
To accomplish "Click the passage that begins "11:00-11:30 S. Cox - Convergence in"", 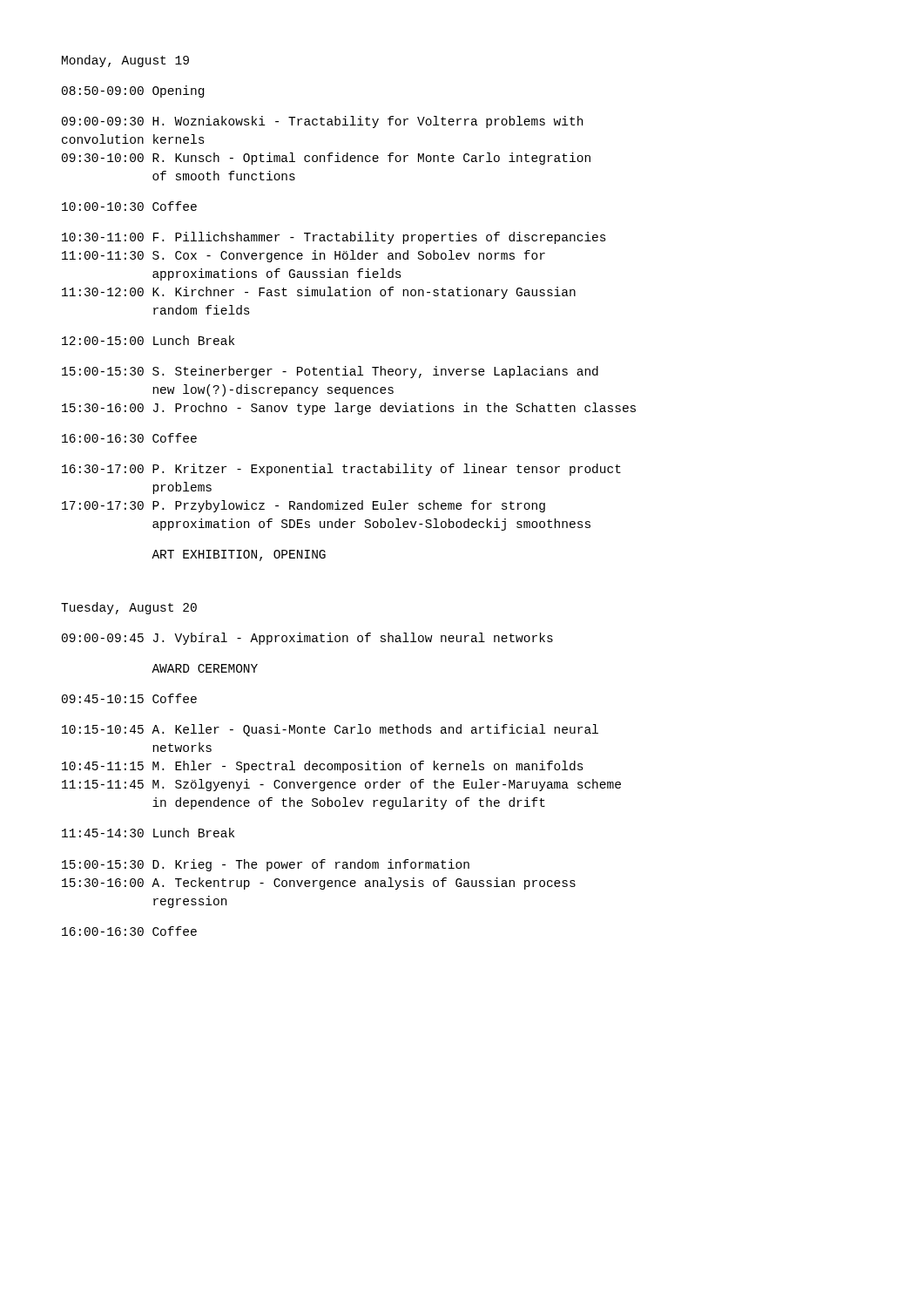I will pyautogui.click(x=303, y=265).
